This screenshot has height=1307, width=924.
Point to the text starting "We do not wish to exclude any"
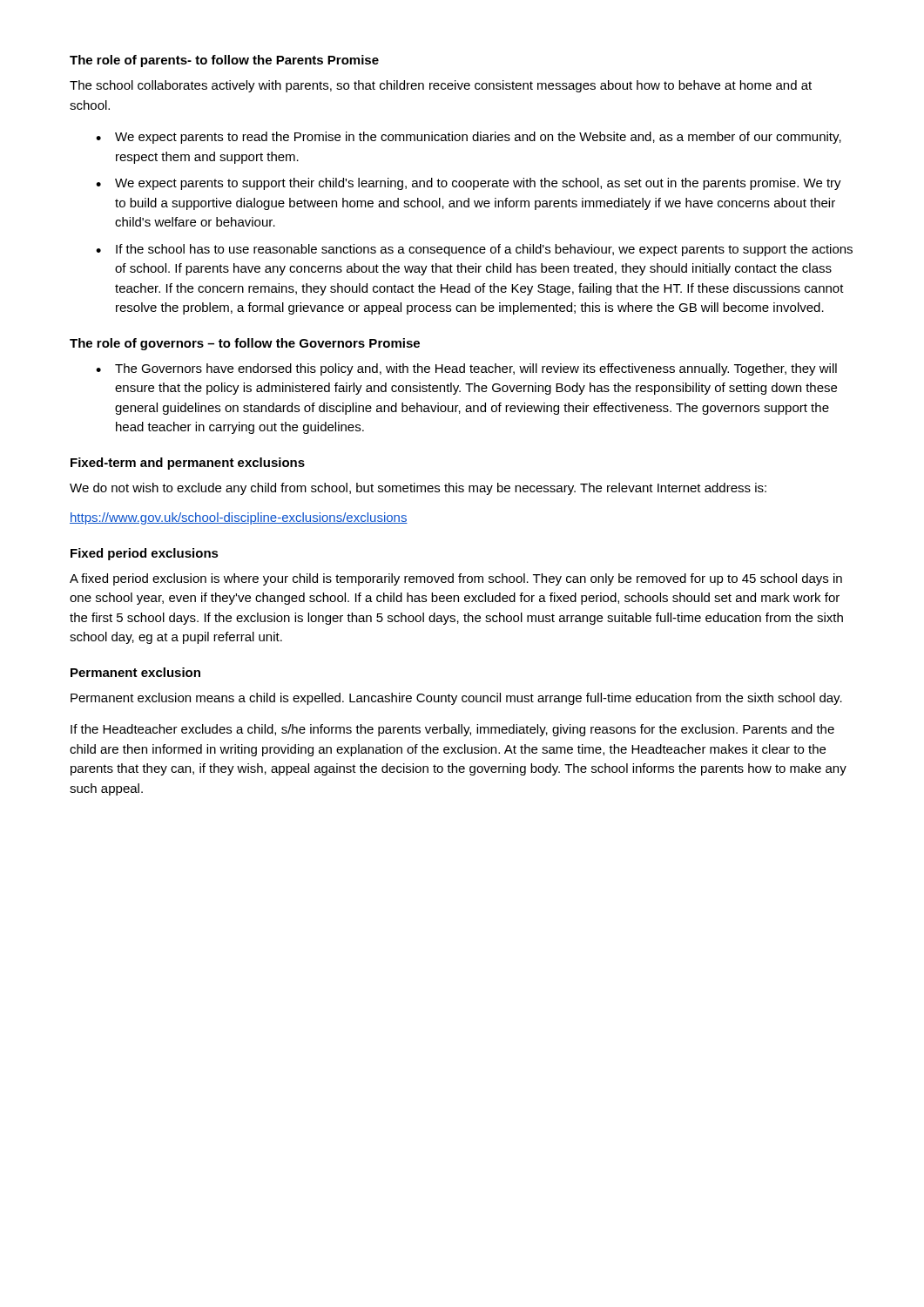[x=419, y=487]
